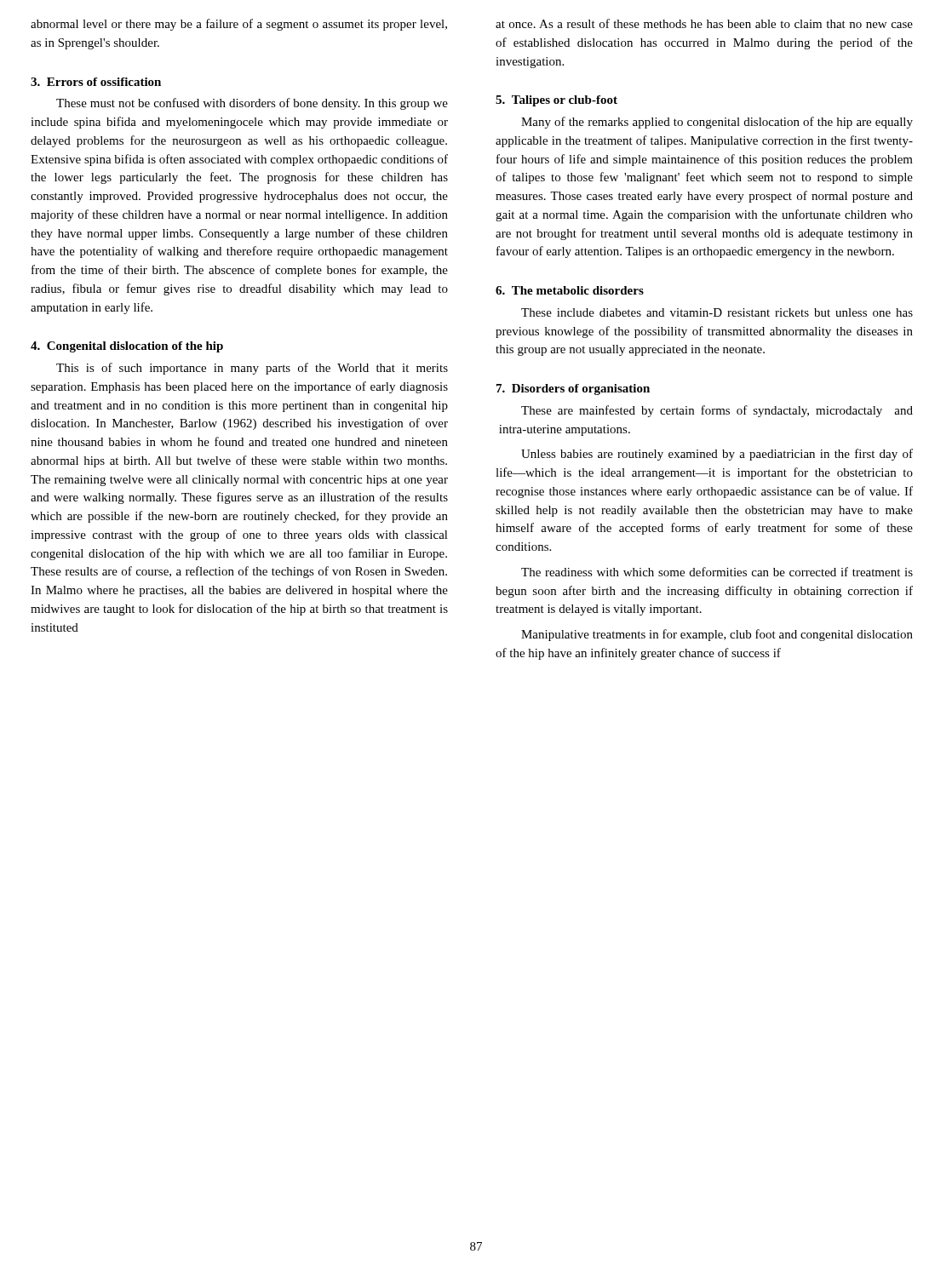Point to the region starting "The readiness with which some deformities"
Image resolution: width=952 pixels, height=1277 pixels.
[x=704, y=590]
